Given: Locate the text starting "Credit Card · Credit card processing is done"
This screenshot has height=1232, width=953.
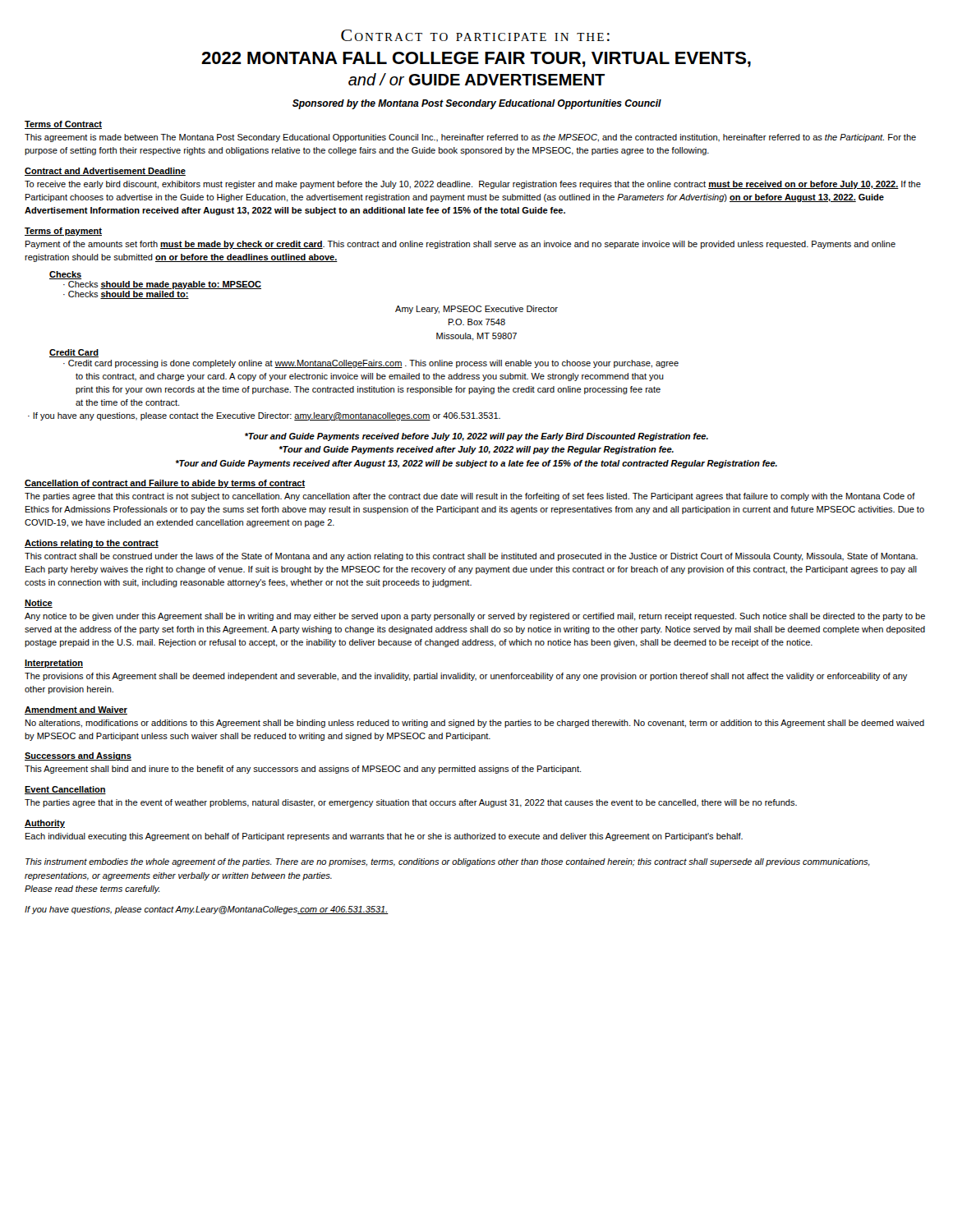Looking at the screenshot, I should point(489,379).
